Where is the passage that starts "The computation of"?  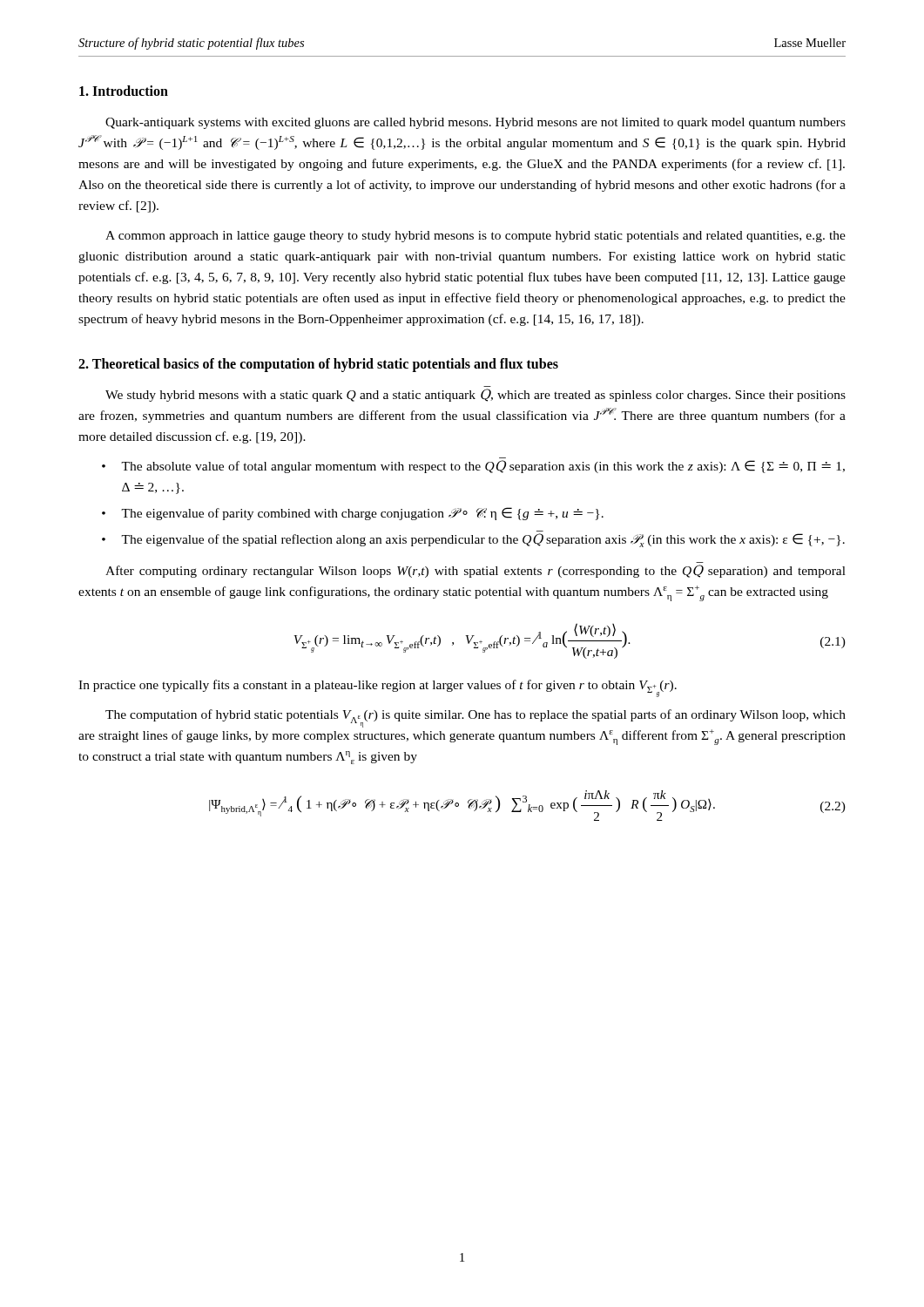point(462,737)
